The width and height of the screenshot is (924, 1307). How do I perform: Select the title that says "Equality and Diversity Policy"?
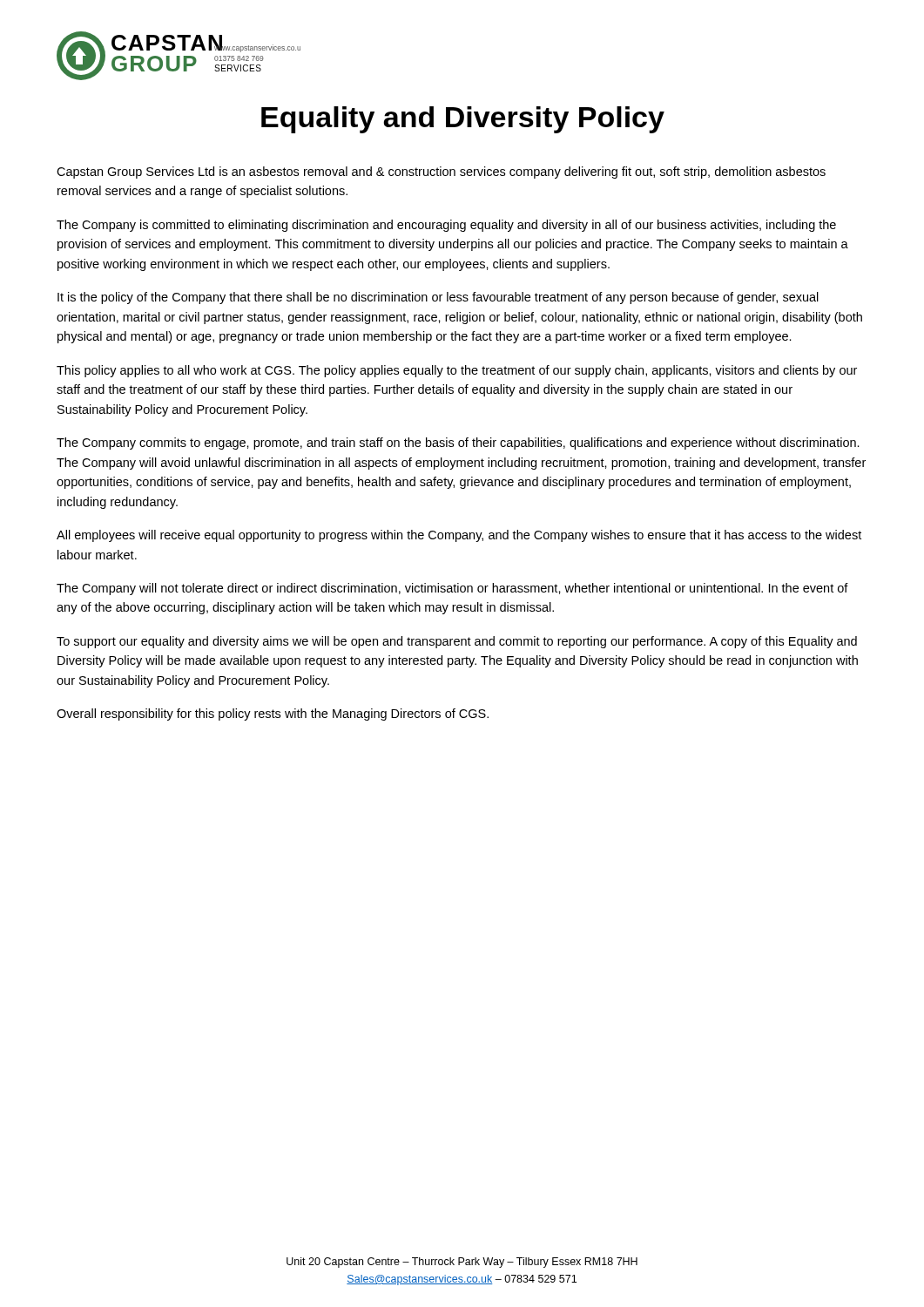462,117
